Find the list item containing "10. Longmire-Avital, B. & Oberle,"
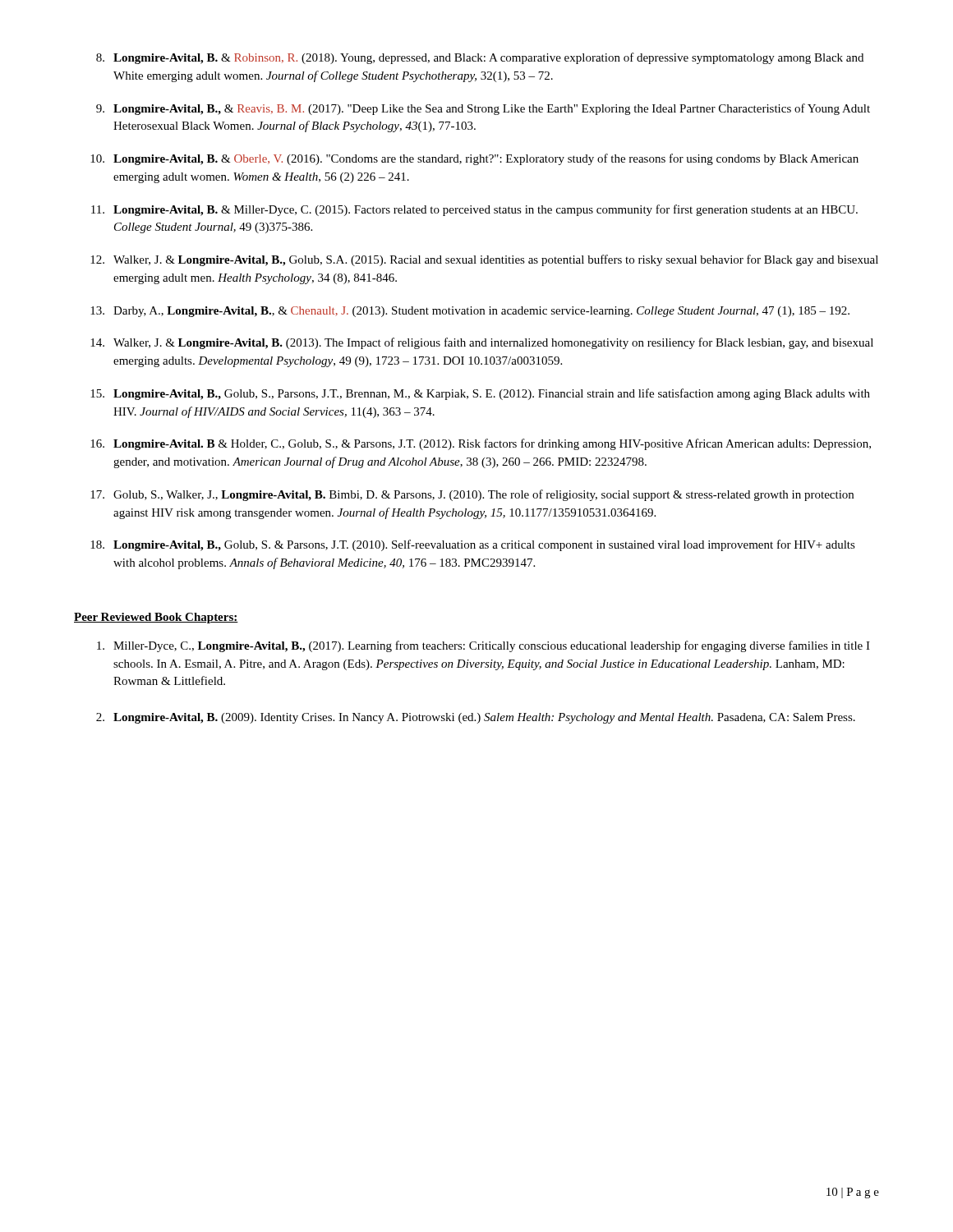Viewport: 953px width, 1232px height. 476,168
